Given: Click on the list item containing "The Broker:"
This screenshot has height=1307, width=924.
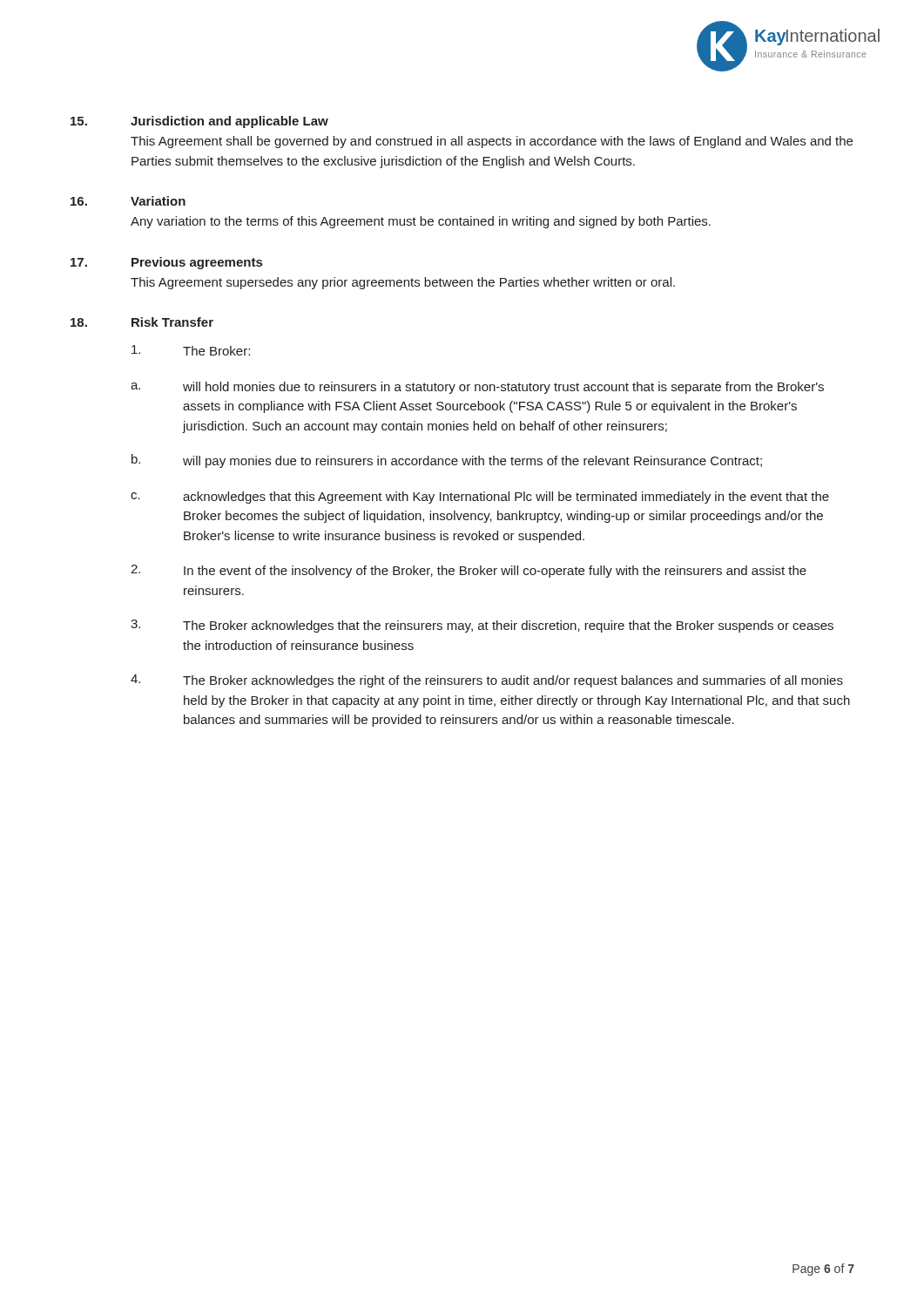Looking at the screenshot, I should pos(191,350).
